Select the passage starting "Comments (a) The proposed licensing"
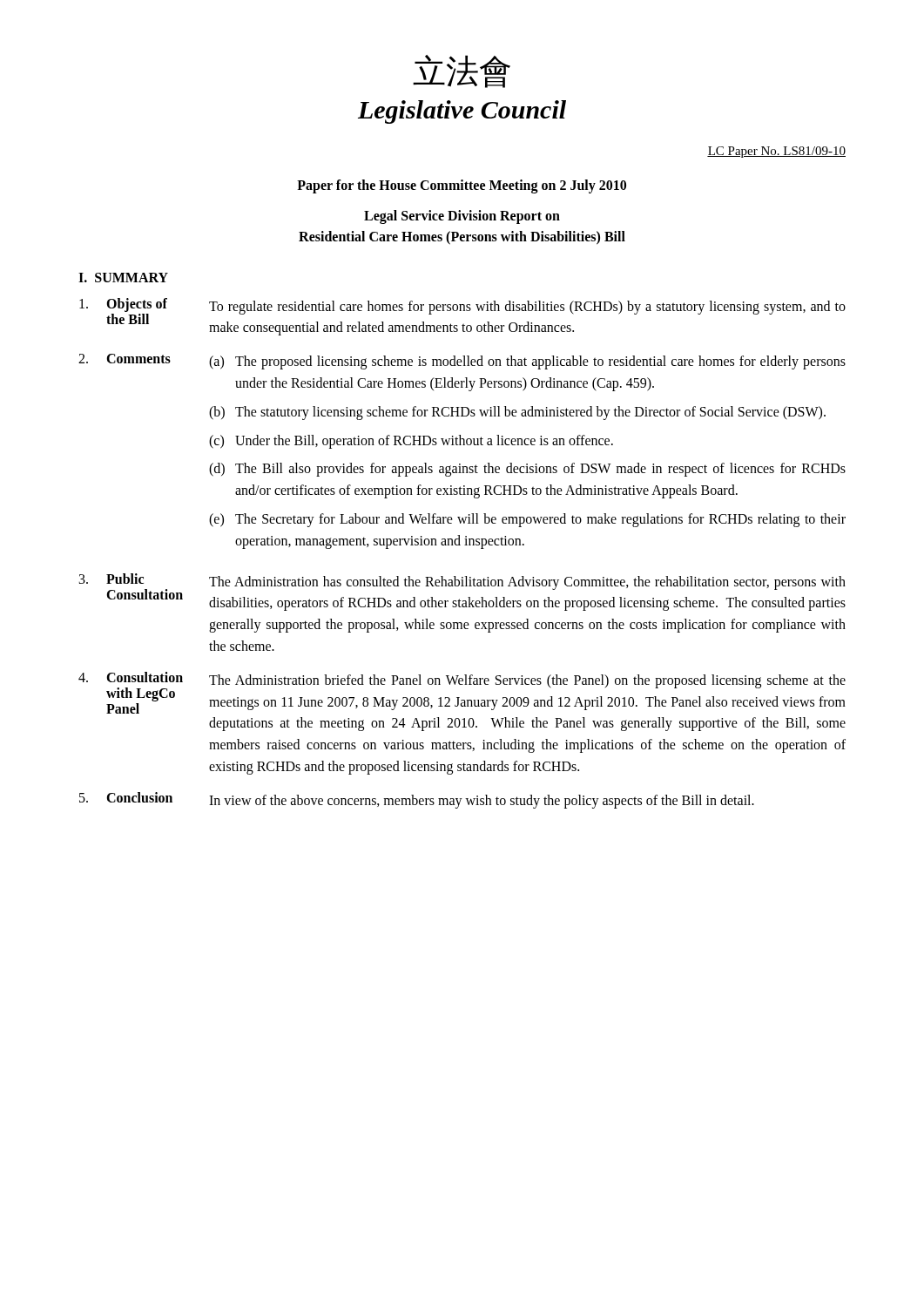 (x=462, y=455)
